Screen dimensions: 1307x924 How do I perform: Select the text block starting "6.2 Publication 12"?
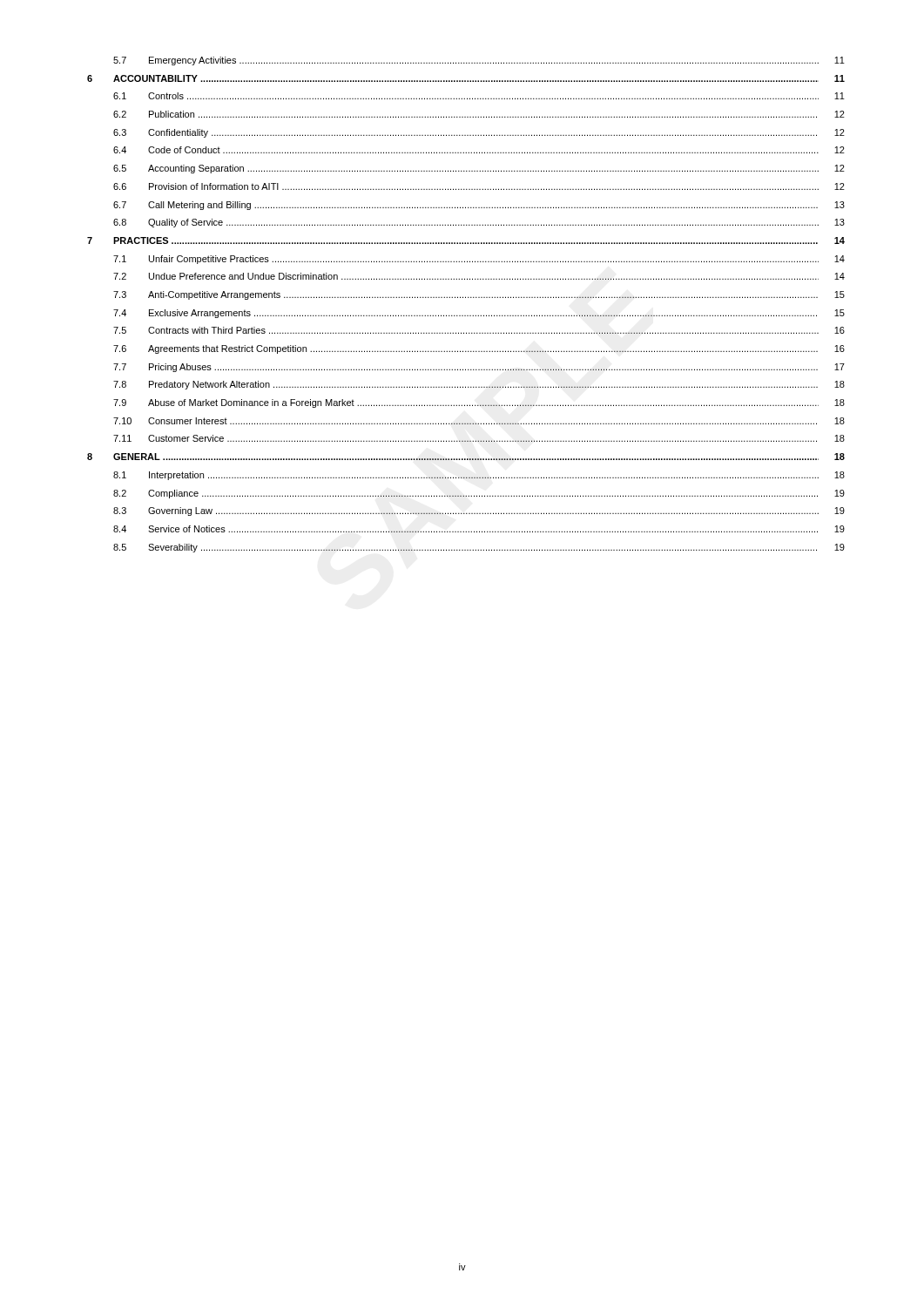click(x=466, y=114)
